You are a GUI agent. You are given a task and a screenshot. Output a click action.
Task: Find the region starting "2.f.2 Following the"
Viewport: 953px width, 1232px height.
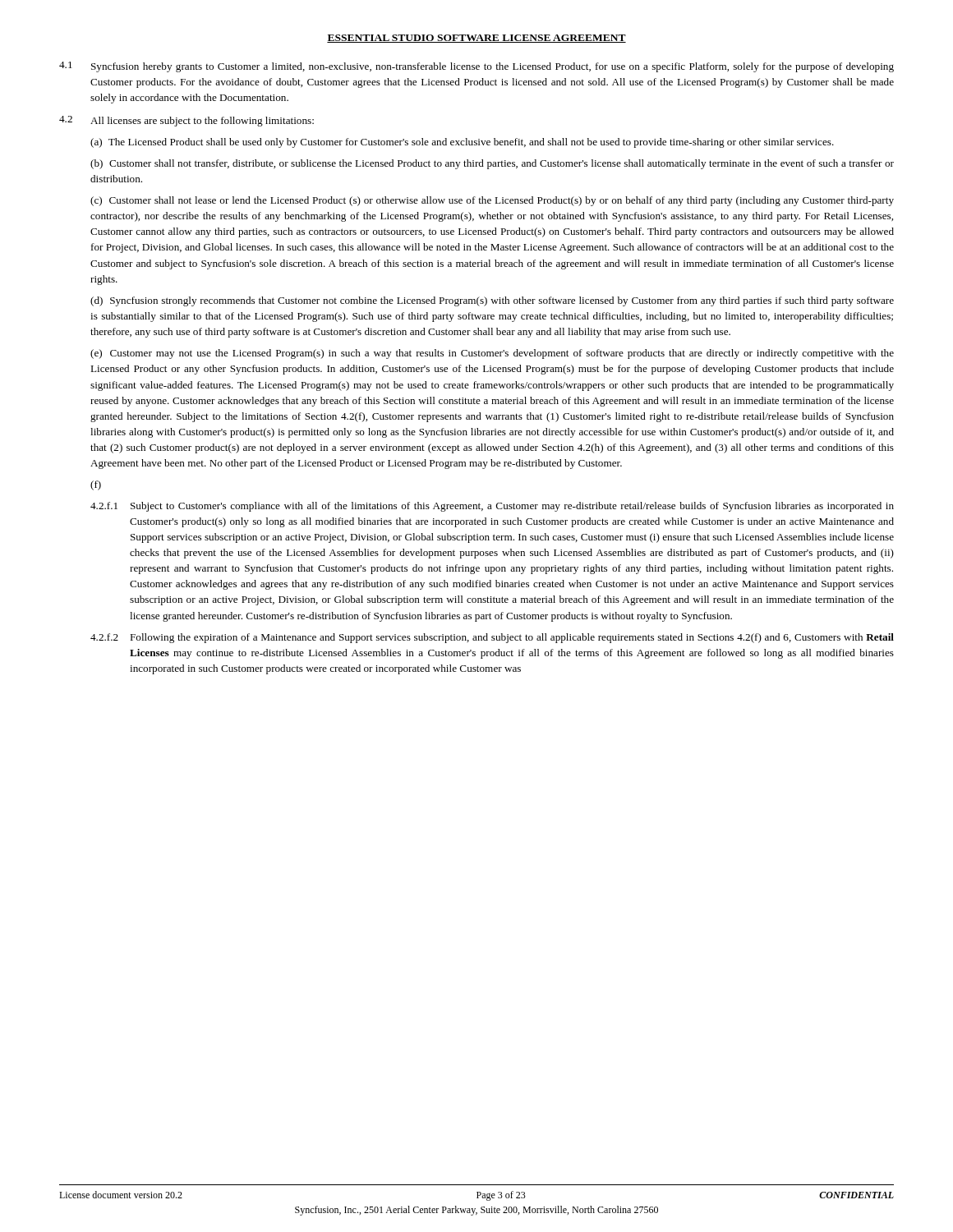click(x=492, y=652)
